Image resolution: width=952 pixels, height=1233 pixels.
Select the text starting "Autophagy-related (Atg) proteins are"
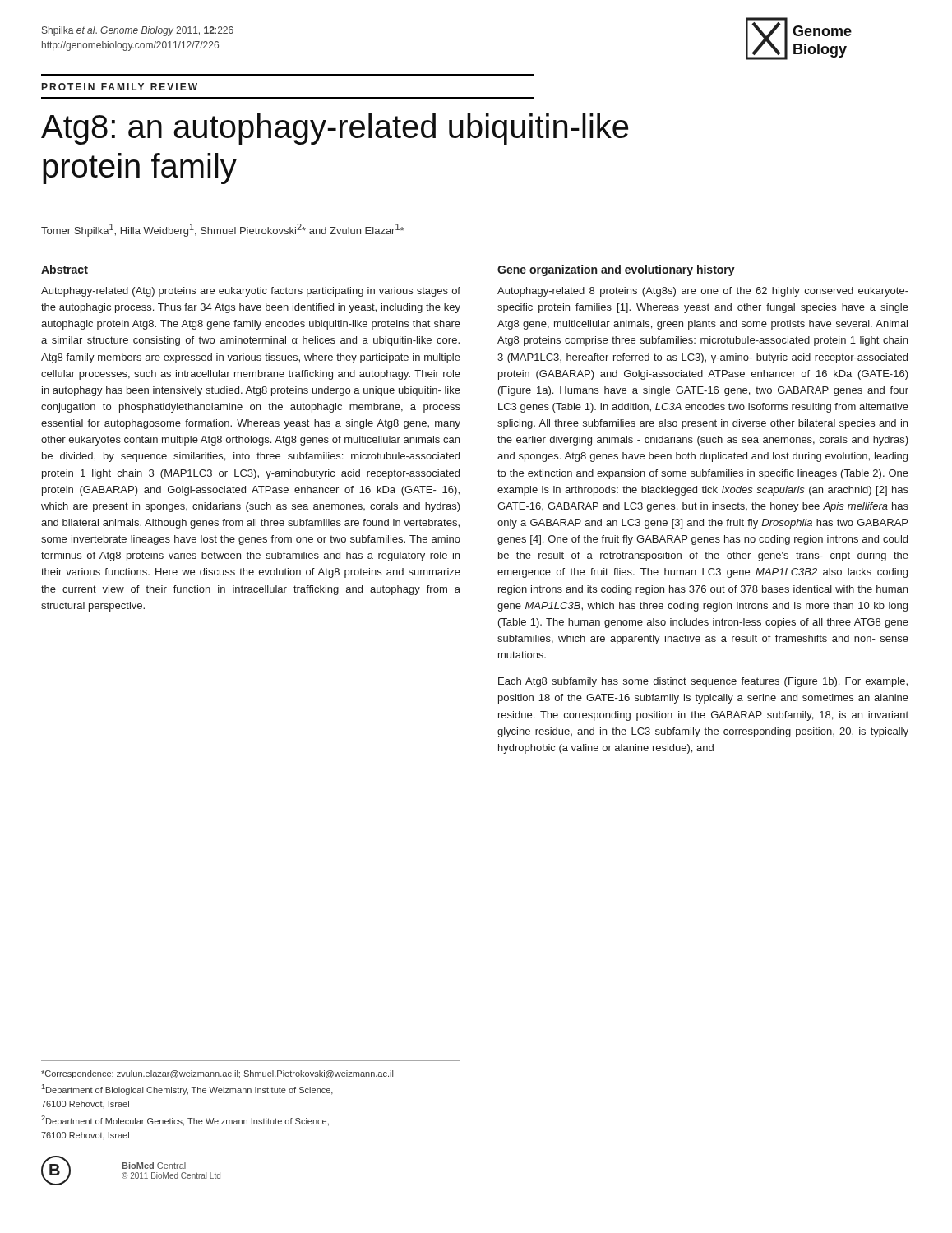point(251,448)
